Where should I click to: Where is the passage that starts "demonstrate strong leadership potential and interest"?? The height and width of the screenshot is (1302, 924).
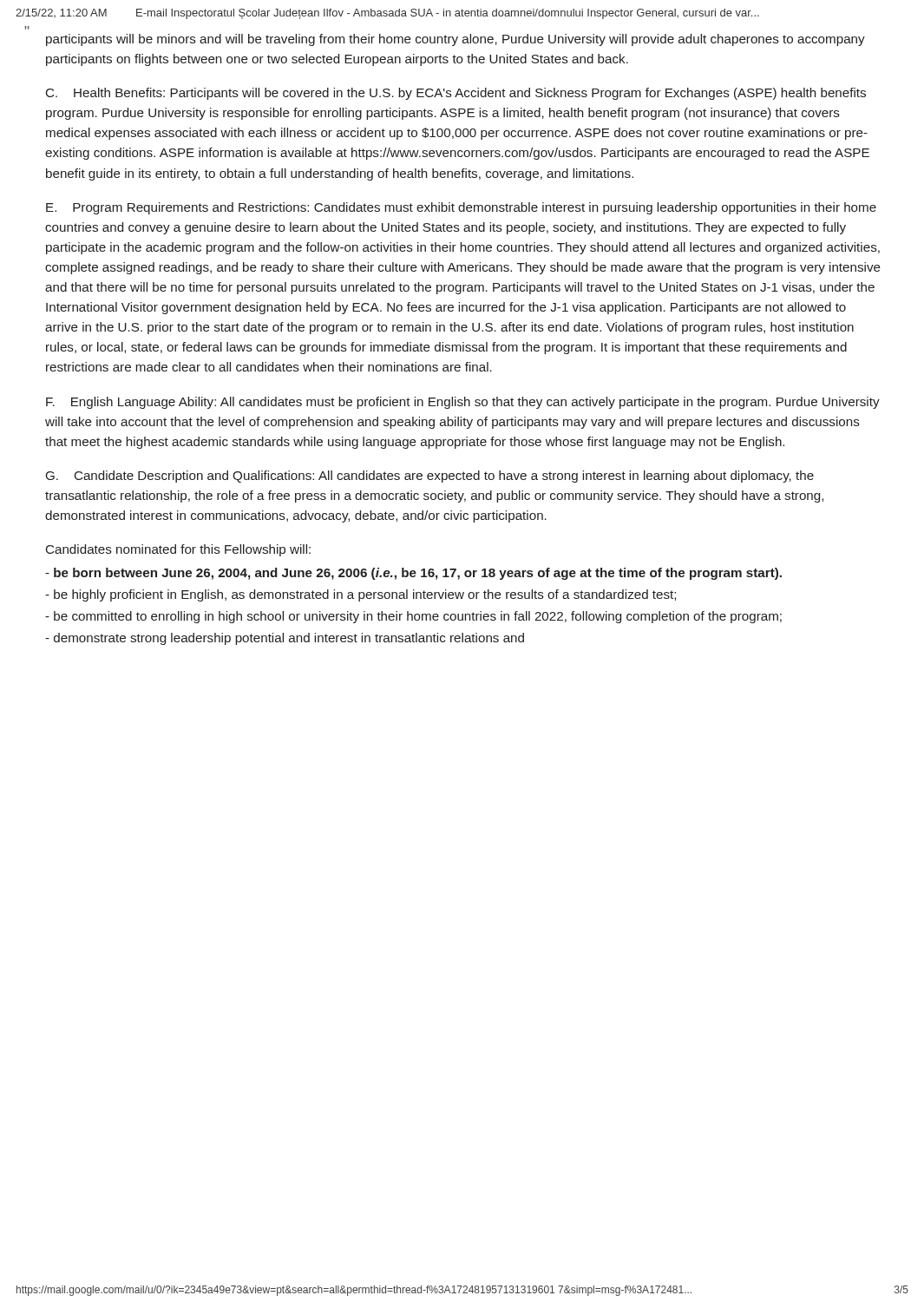tap(285, 638)
